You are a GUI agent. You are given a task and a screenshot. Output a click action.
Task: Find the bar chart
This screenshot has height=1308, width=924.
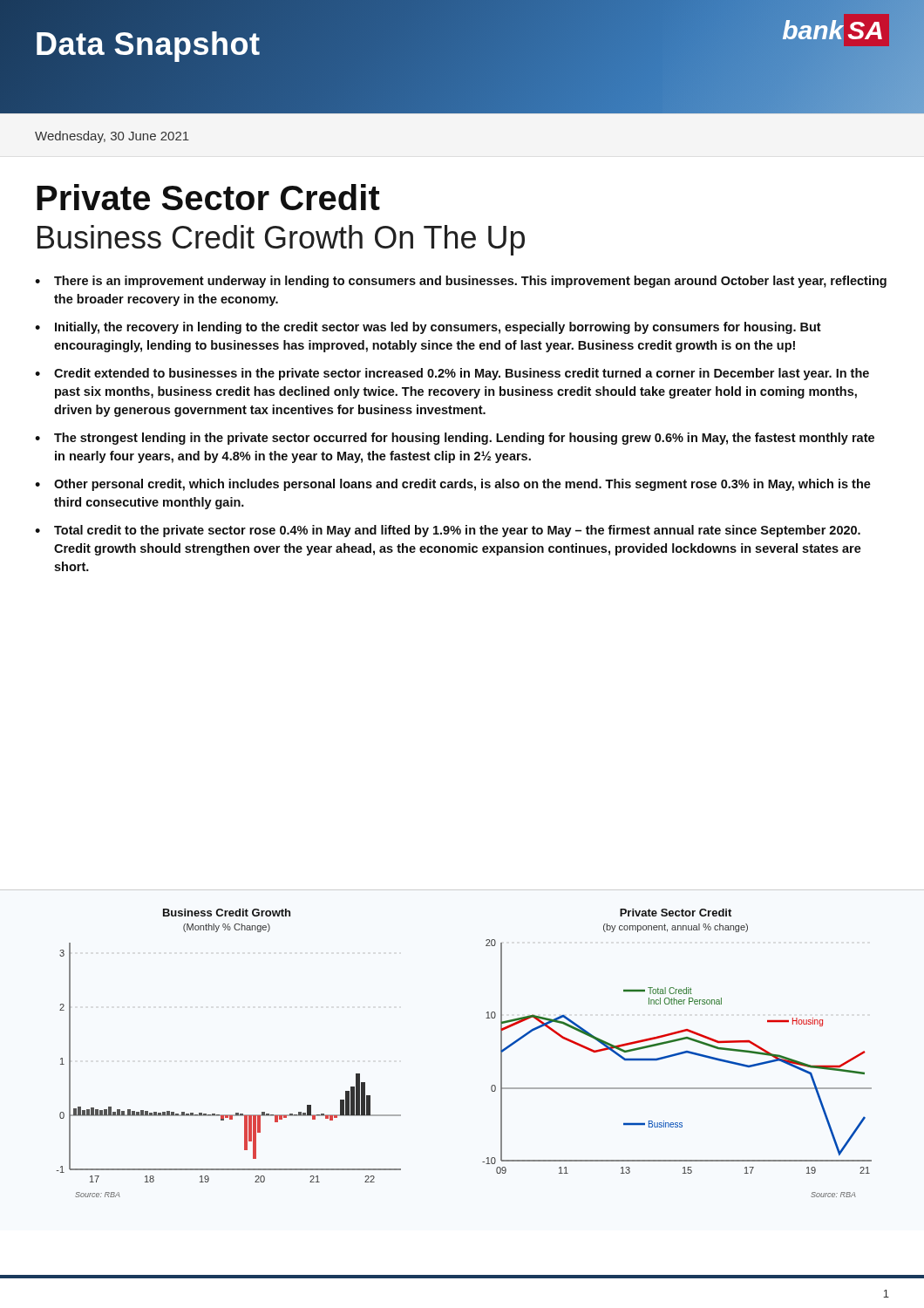[227, 1056]
